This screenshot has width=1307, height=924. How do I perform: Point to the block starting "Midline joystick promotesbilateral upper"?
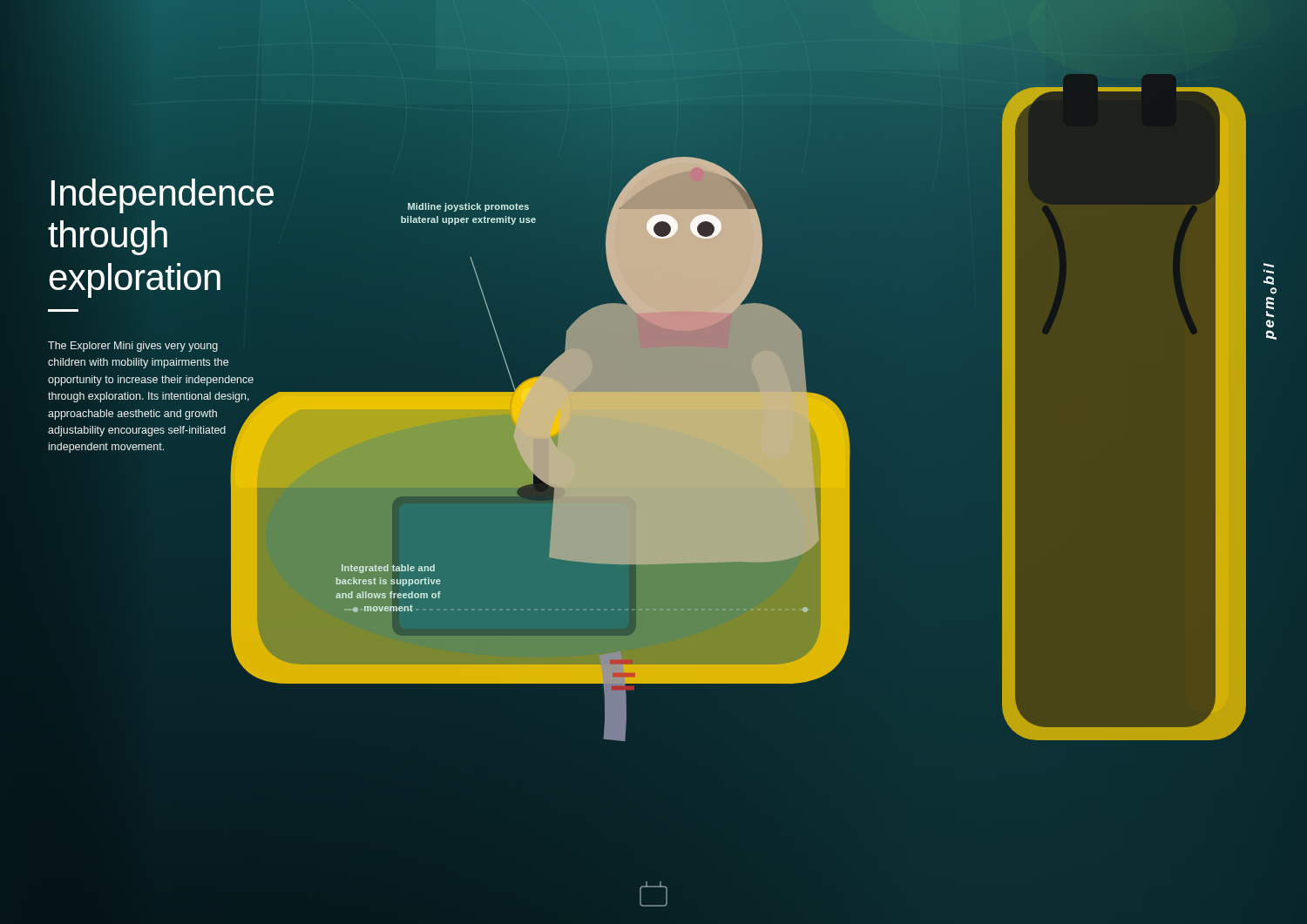pyautogui.click(x=468, y=213)
